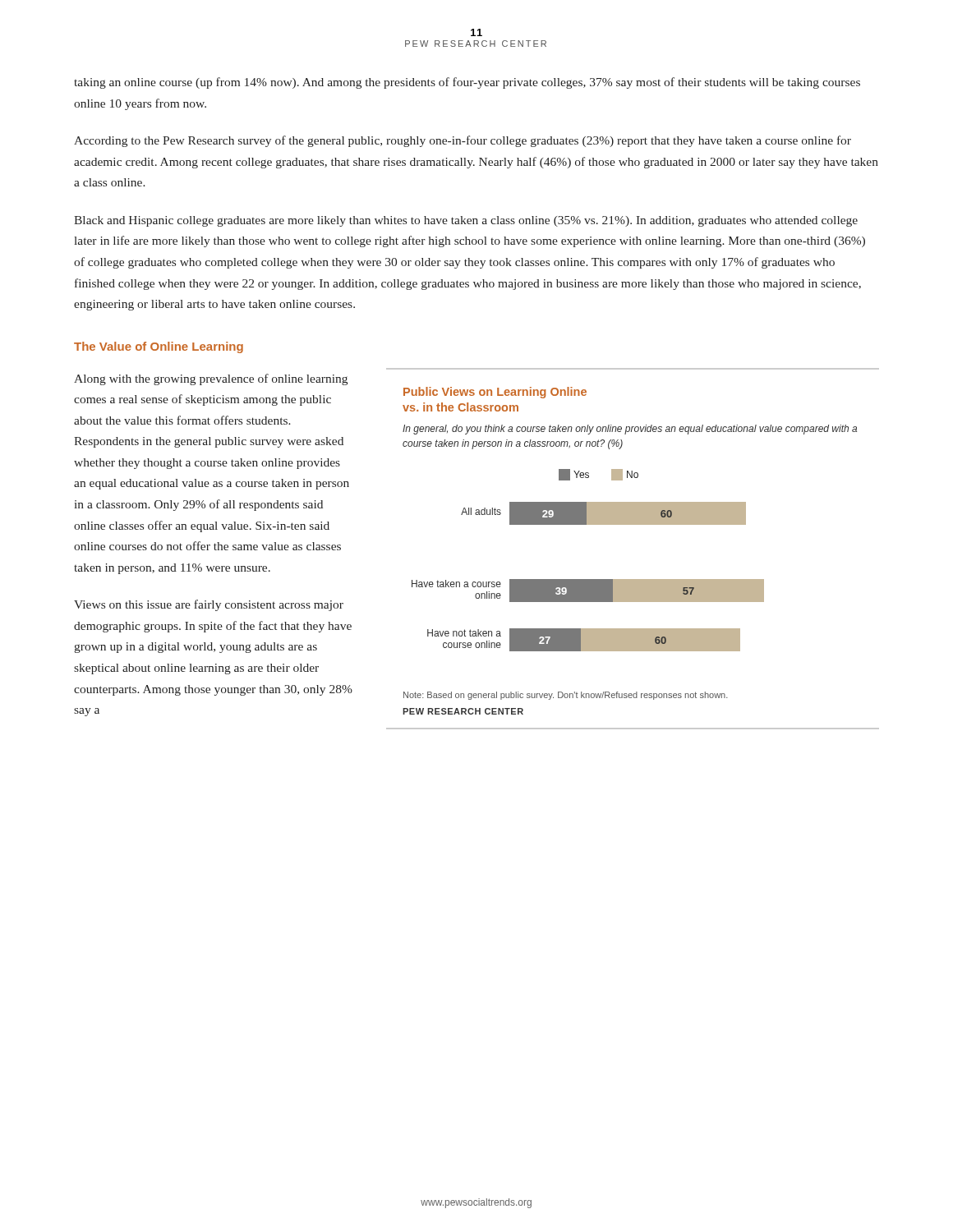Image resolution: width=953 pixels, height=1232 pixels.
Task: Locate the footnote
Action: [x=565, y=695]
